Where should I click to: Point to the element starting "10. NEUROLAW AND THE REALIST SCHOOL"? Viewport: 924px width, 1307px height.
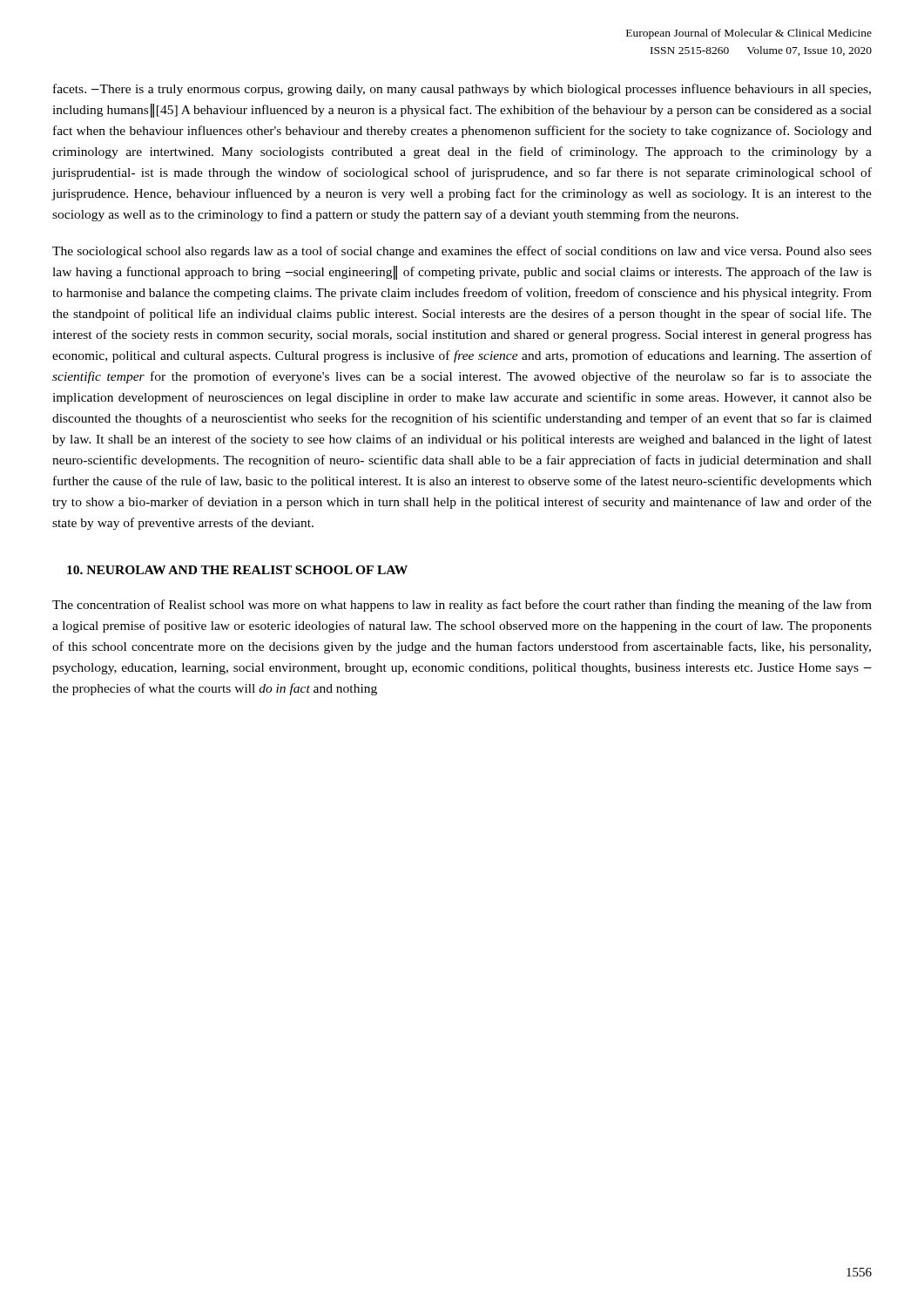(x=237, y=570)
